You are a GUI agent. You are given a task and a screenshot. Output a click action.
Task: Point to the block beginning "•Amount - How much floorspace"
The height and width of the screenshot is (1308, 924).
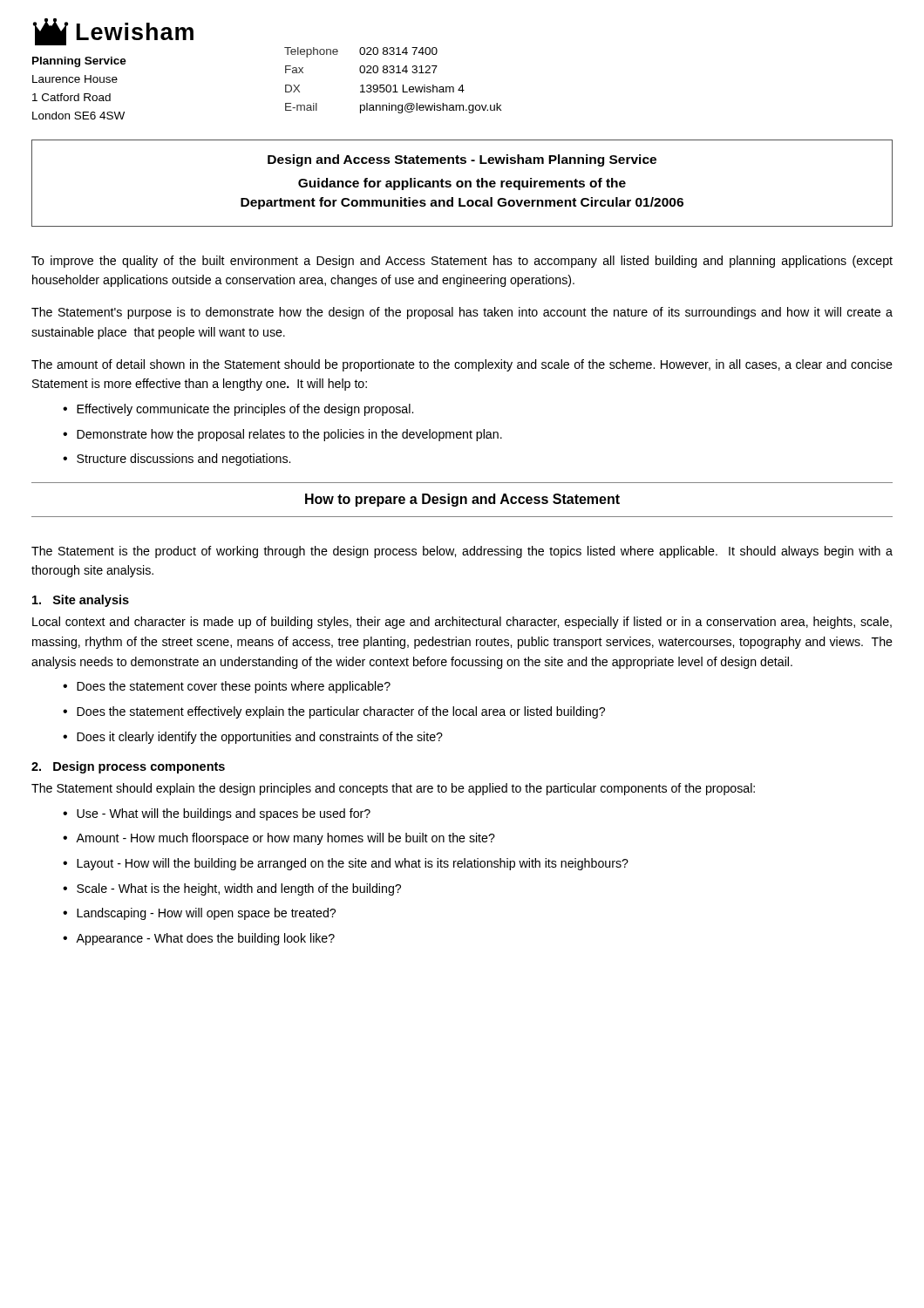(x=279, y=838)
